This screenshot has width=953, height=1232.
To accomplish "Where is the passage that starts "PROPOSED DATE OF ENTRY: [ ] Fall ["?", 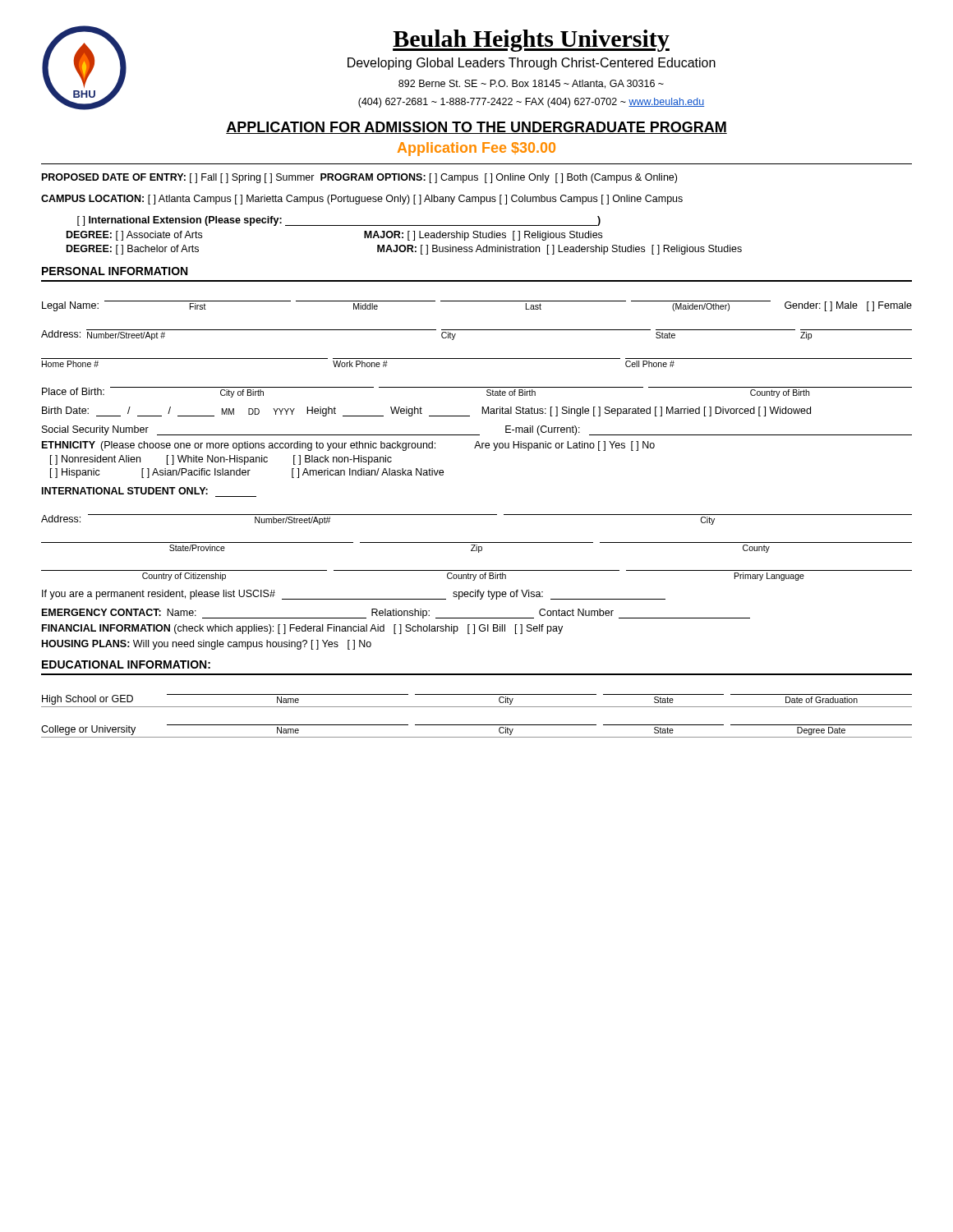I will 359,177.
